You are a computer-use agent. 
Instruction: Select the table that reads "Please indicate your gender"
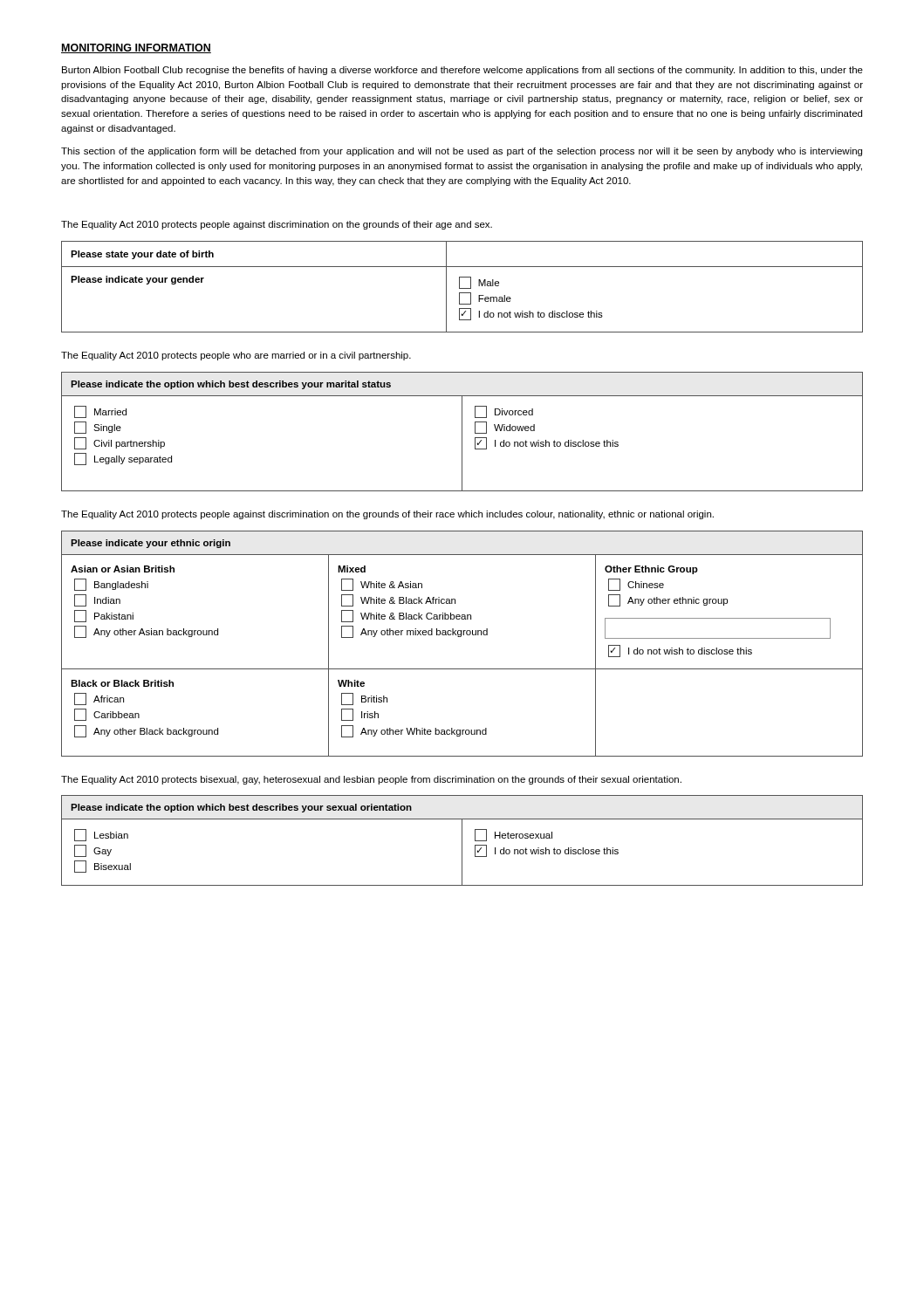(x=462, y=287)
